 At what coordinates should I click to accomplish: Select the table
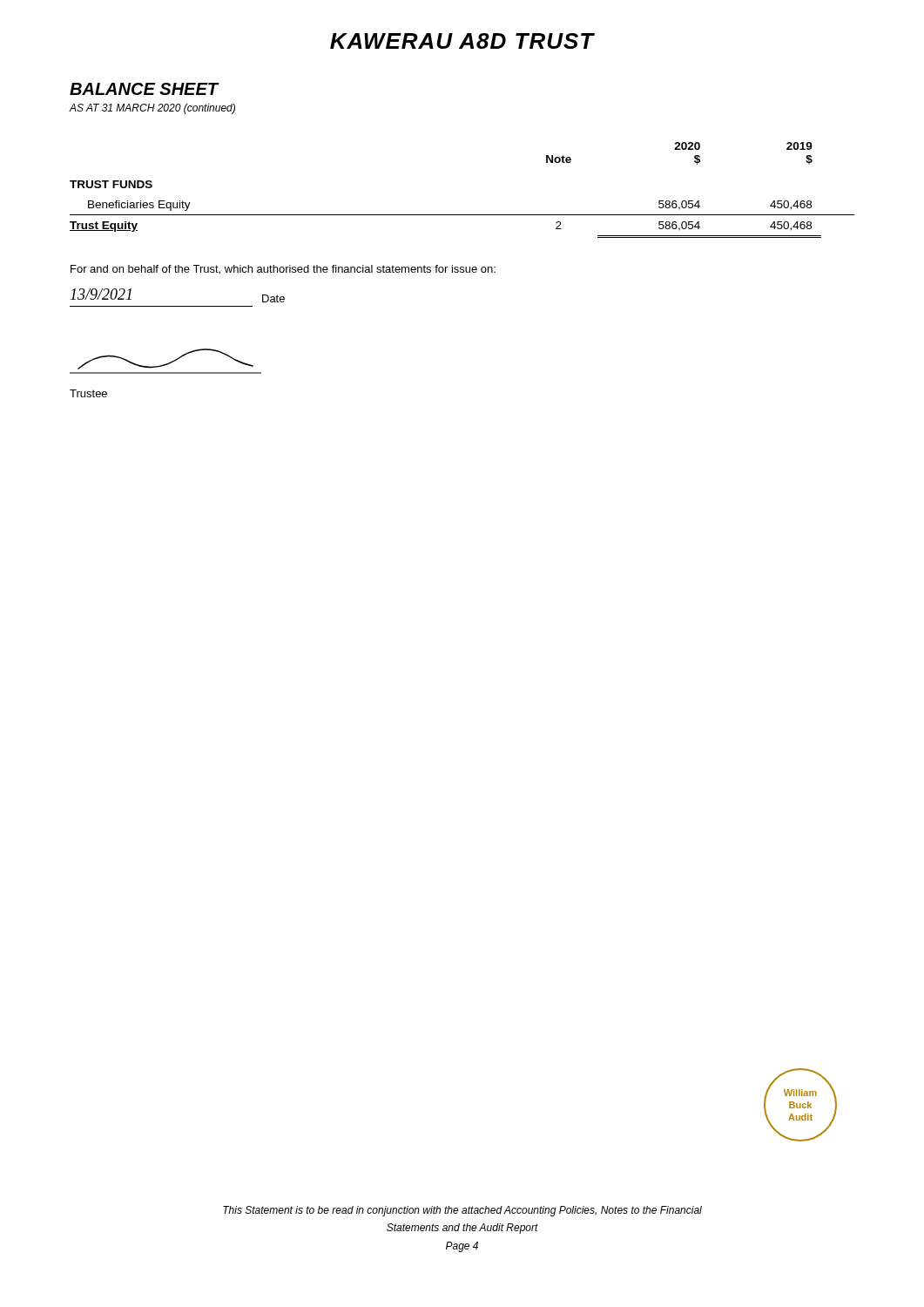tap(462, 187)
